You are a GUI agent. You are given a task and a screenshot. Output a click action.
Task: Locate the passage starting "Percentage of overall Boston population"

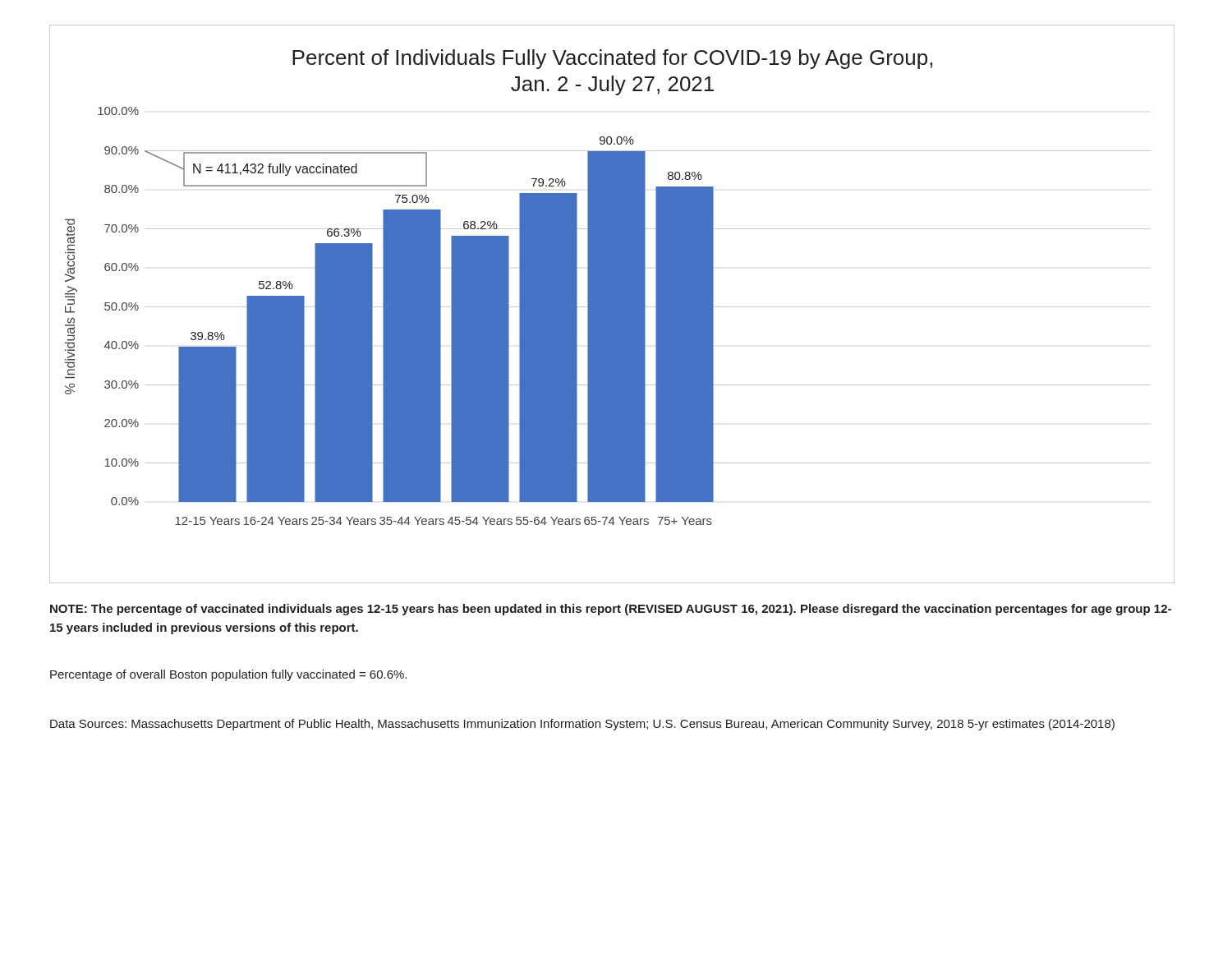pyautogui.click(x=229, y=674)
